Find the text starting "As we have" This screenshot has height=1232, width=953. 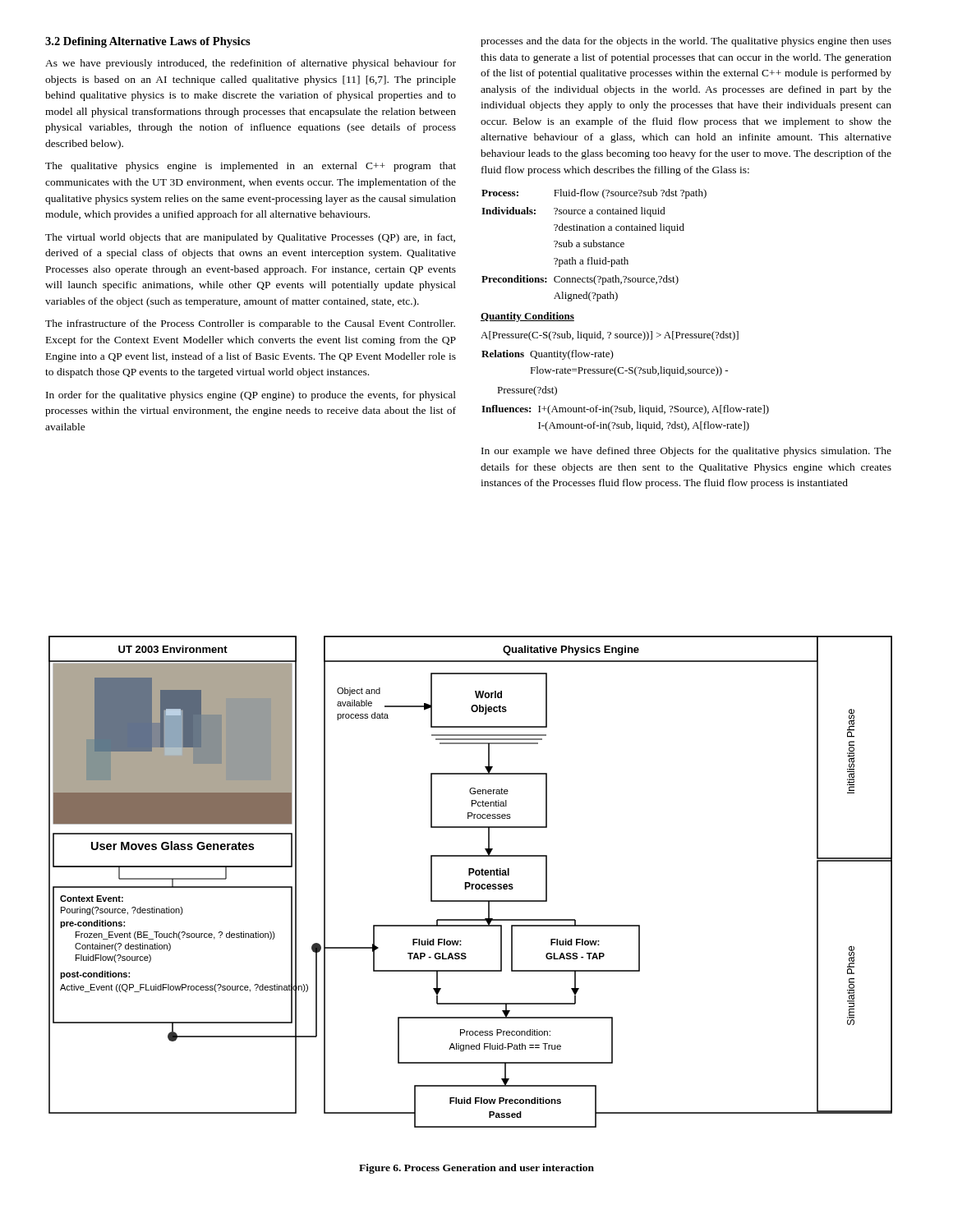point(251,245)
